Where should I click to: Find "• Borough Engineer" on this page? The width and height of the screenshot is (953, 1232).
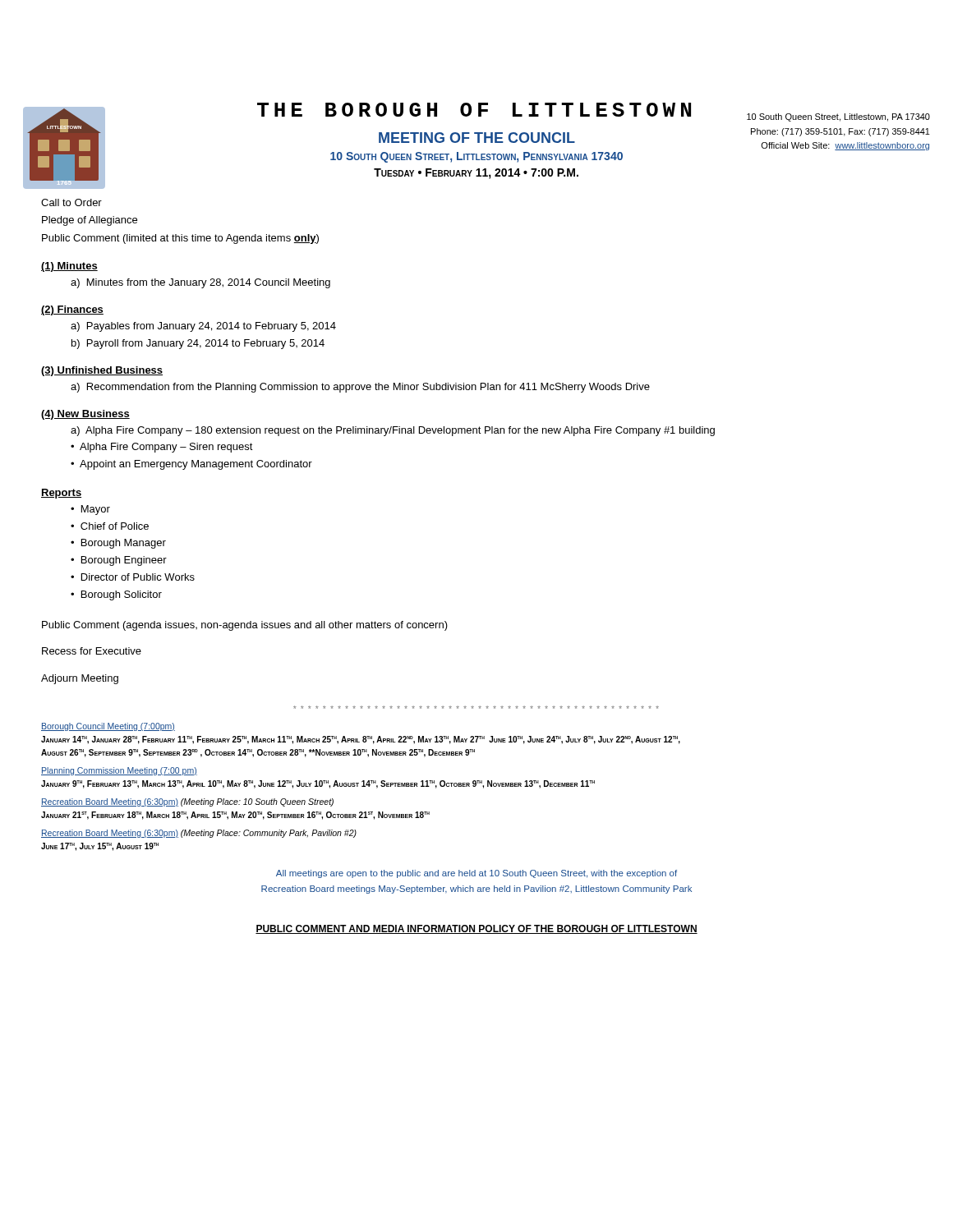119,560
